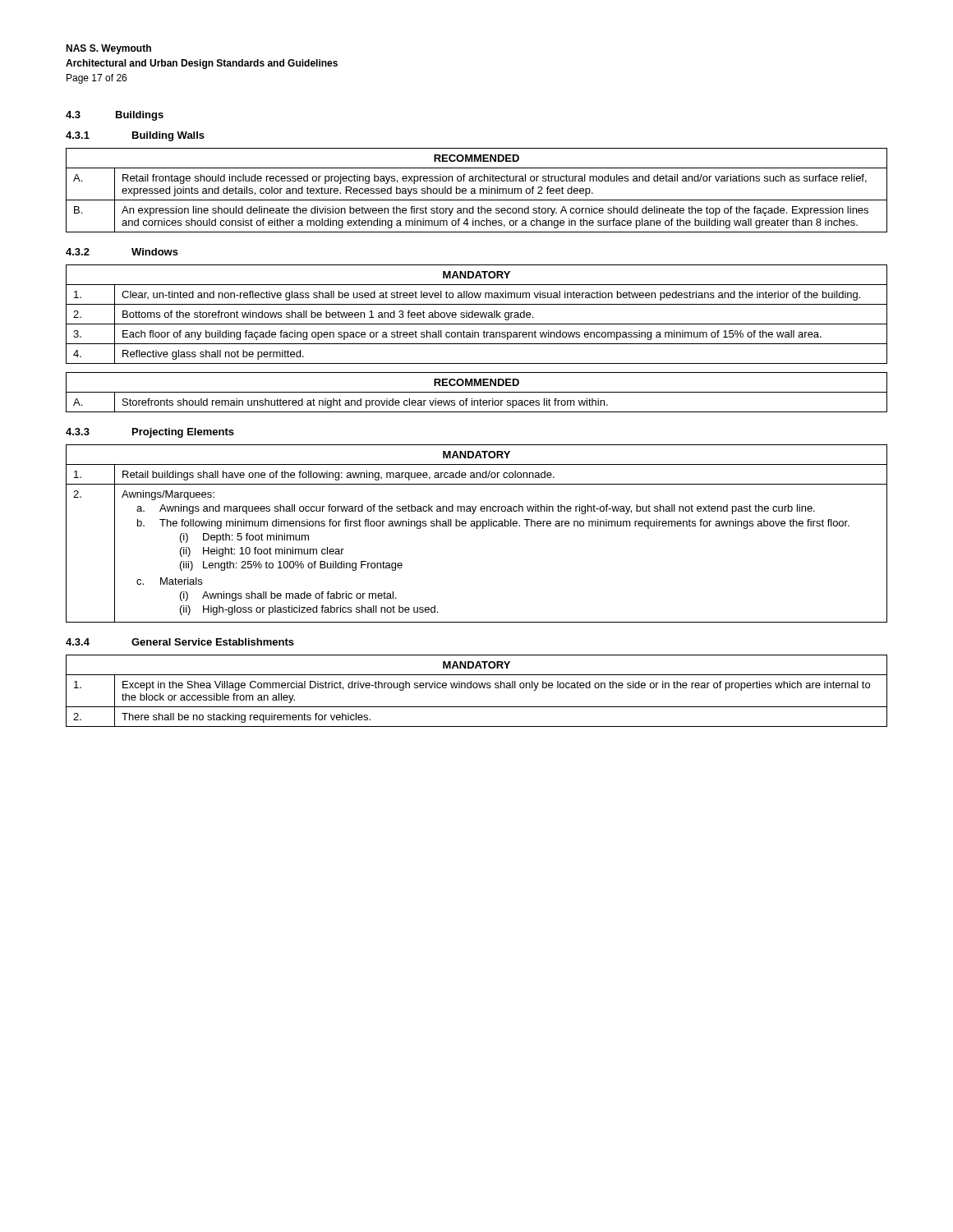Screen dimensions: 1232x953
Task: Select the section header that reads "4.3.3 Projecting Elements"
Action: click(150, 433)
